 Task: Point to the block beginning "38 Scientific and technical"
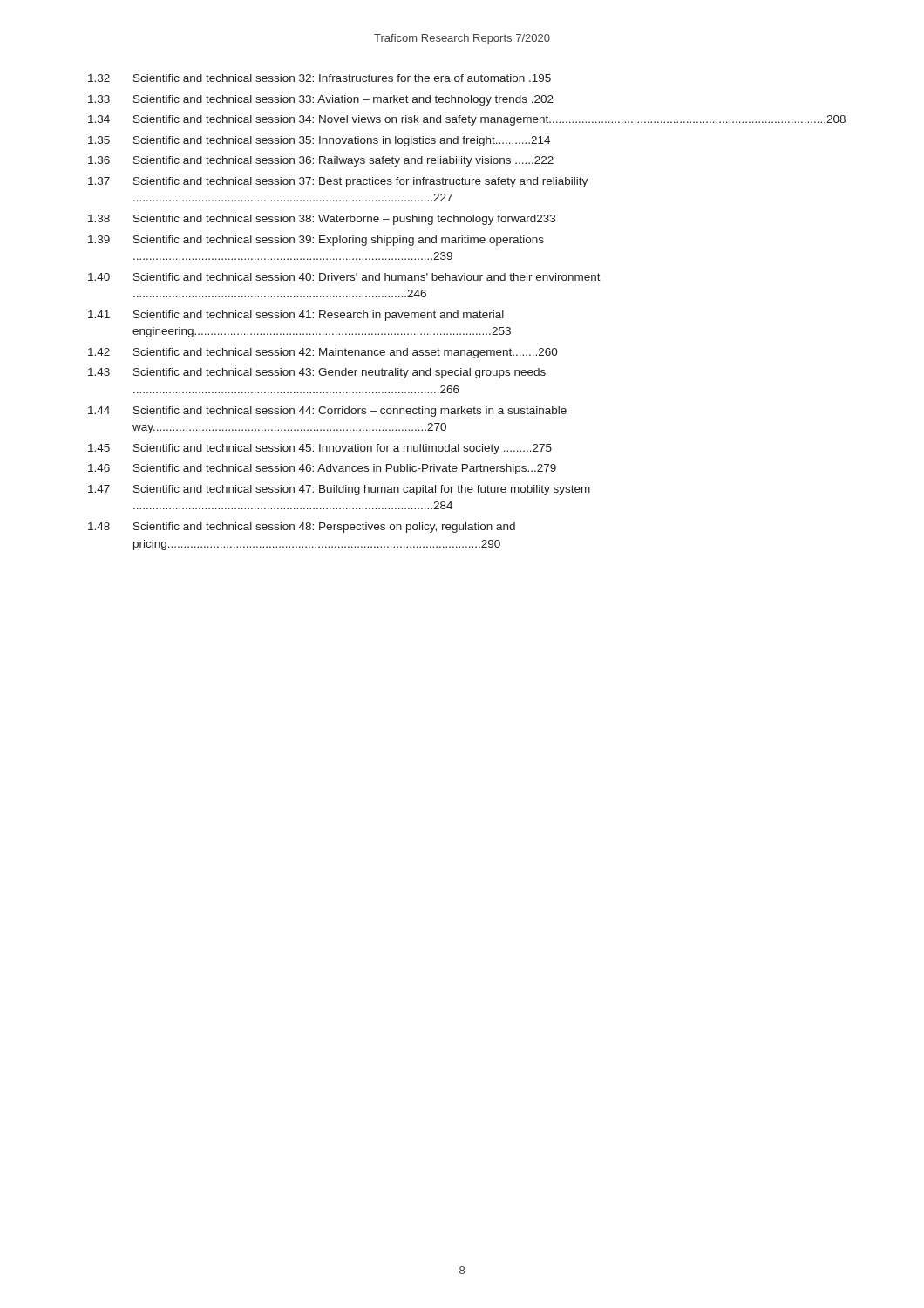point(471,219)
